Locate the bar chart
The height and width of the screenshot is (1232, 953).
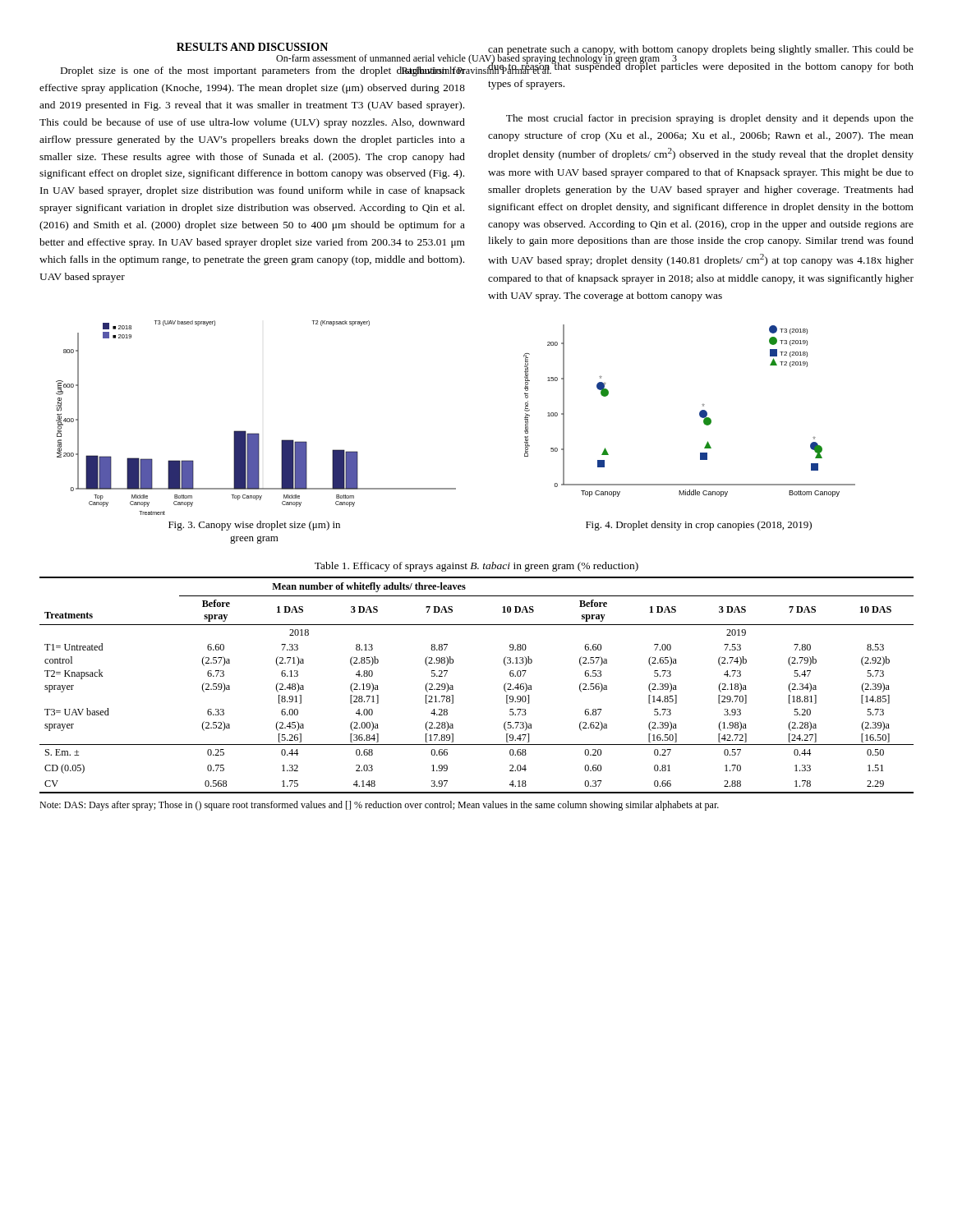[254, 416]
